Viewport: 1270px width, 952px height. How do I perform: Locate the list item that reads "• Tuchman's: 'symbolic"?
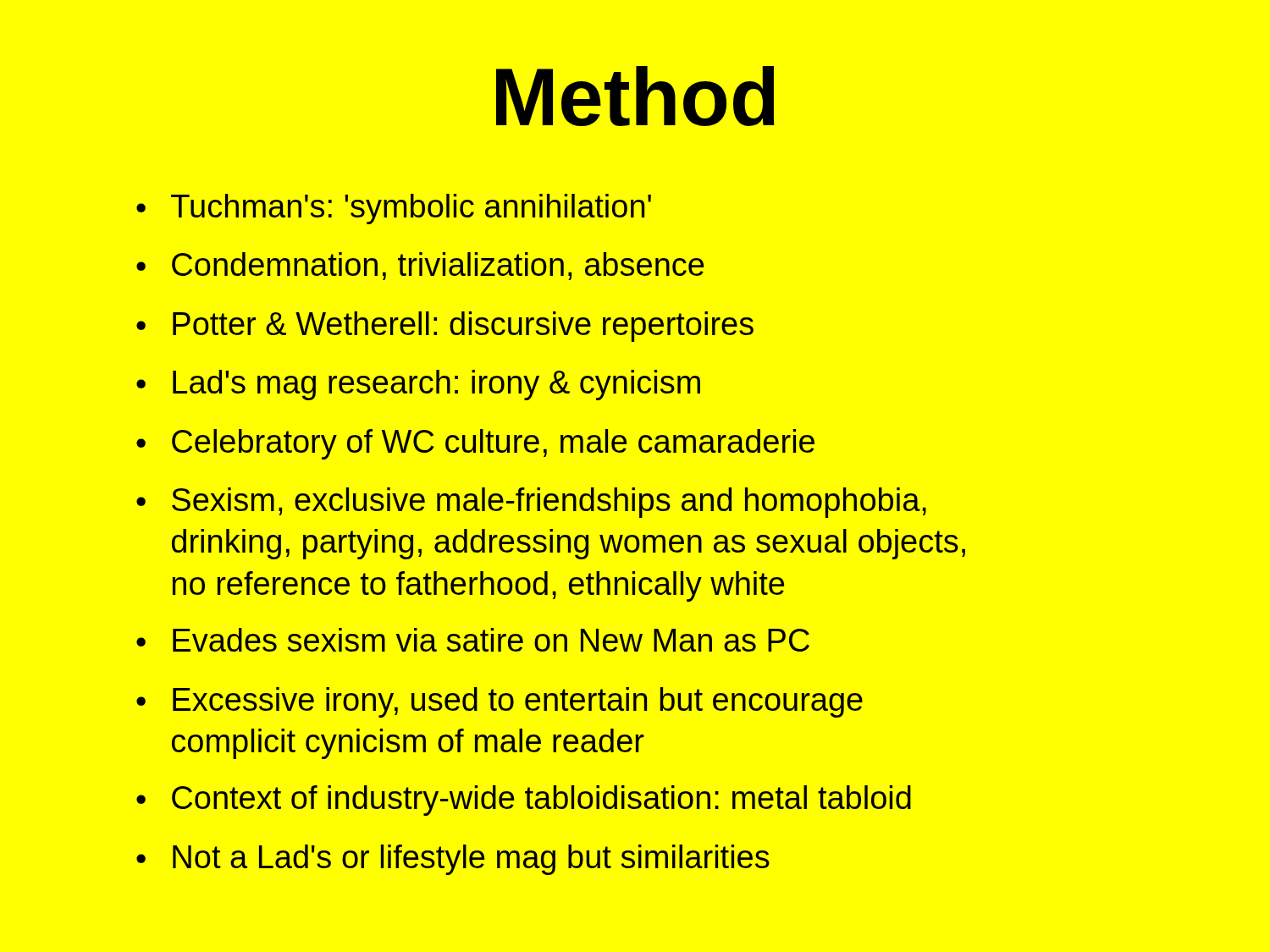[394, 208]
